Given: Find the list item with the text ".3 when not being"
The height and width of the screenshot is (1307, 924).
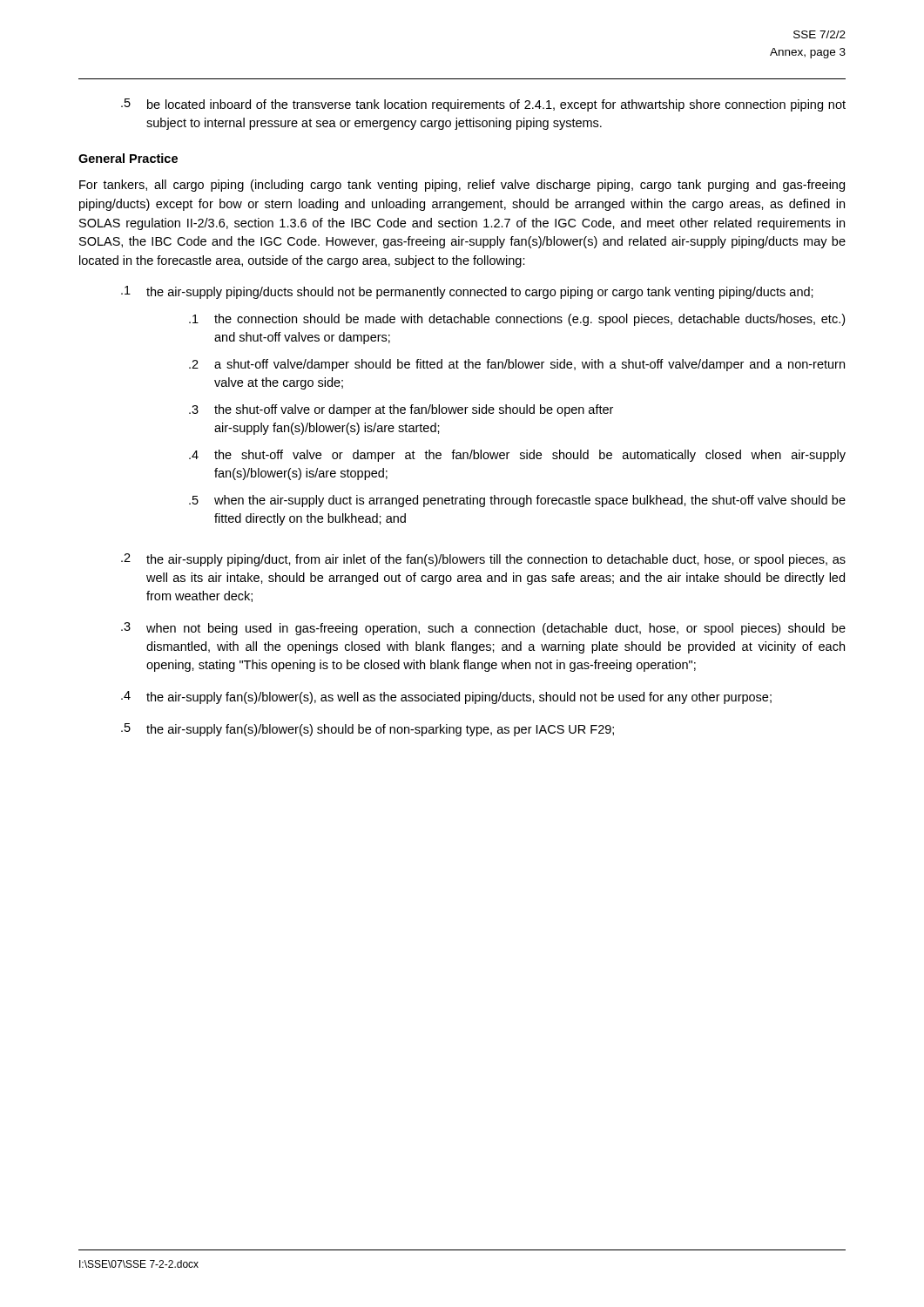Looking at the screenshot, I should coord(462,647).
